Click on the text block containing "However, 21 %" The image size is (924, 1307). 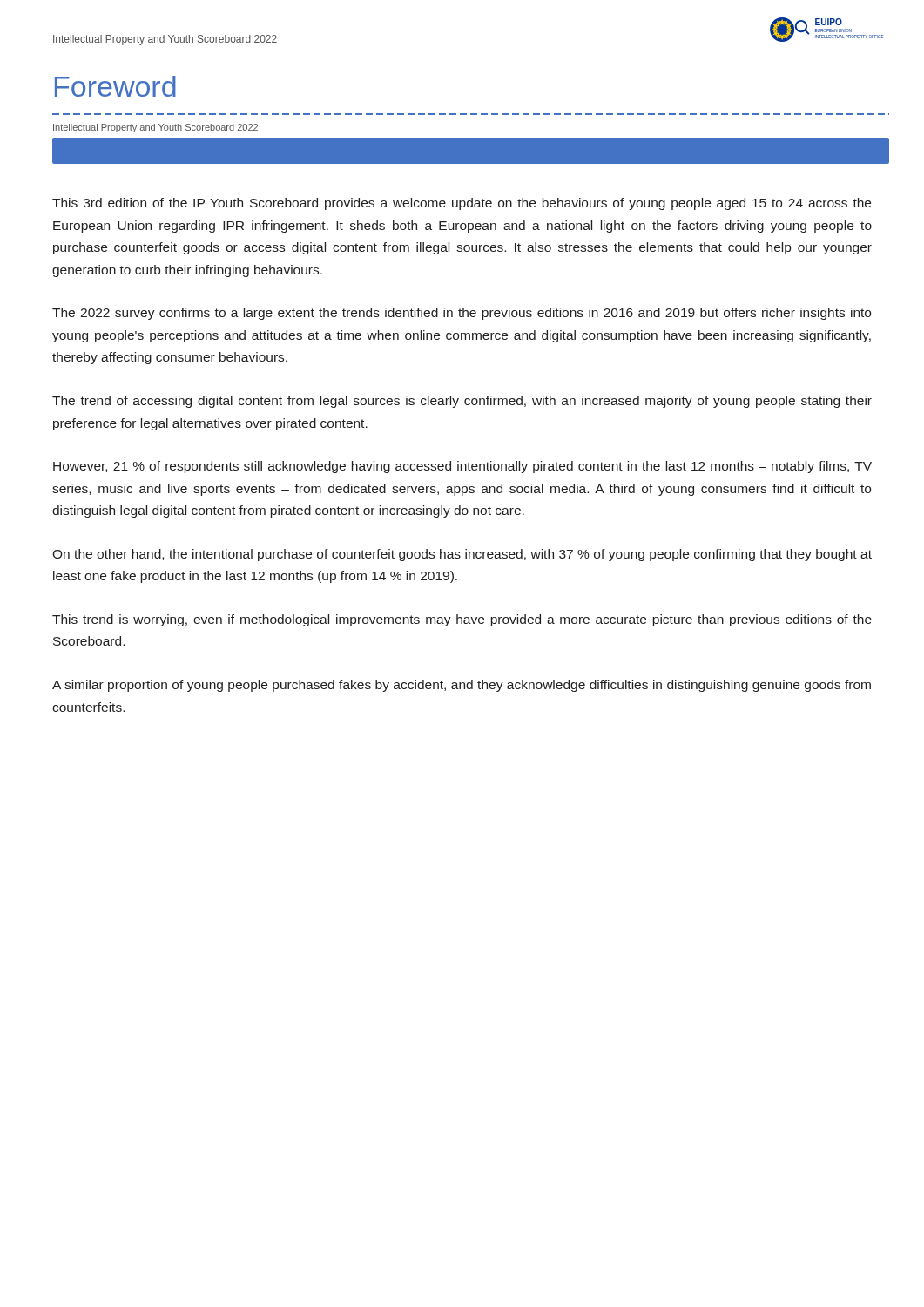462,488
